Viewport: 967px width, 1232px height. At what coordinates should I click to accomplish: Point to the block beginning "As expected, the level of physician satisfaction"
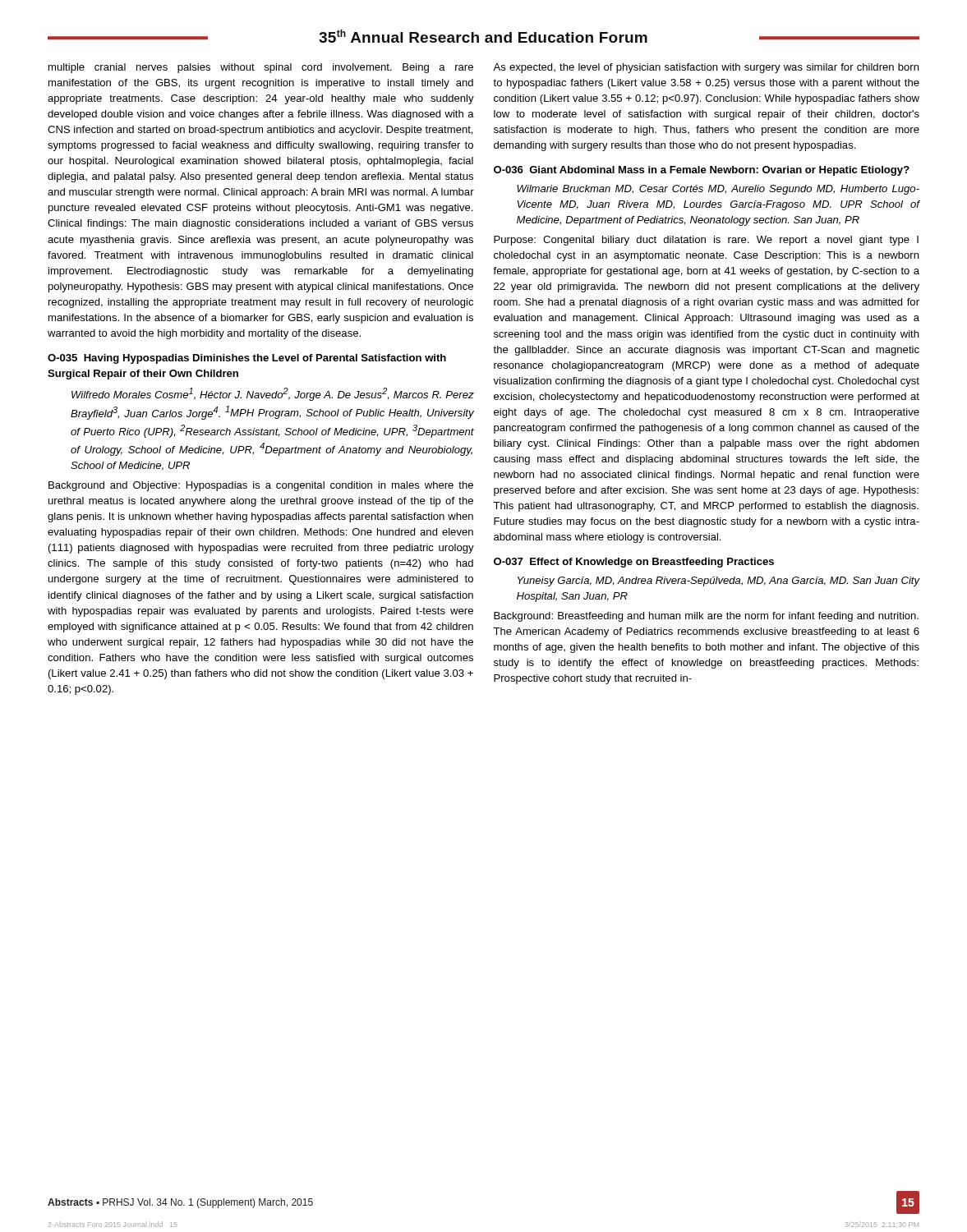click(x=706, y=106)
